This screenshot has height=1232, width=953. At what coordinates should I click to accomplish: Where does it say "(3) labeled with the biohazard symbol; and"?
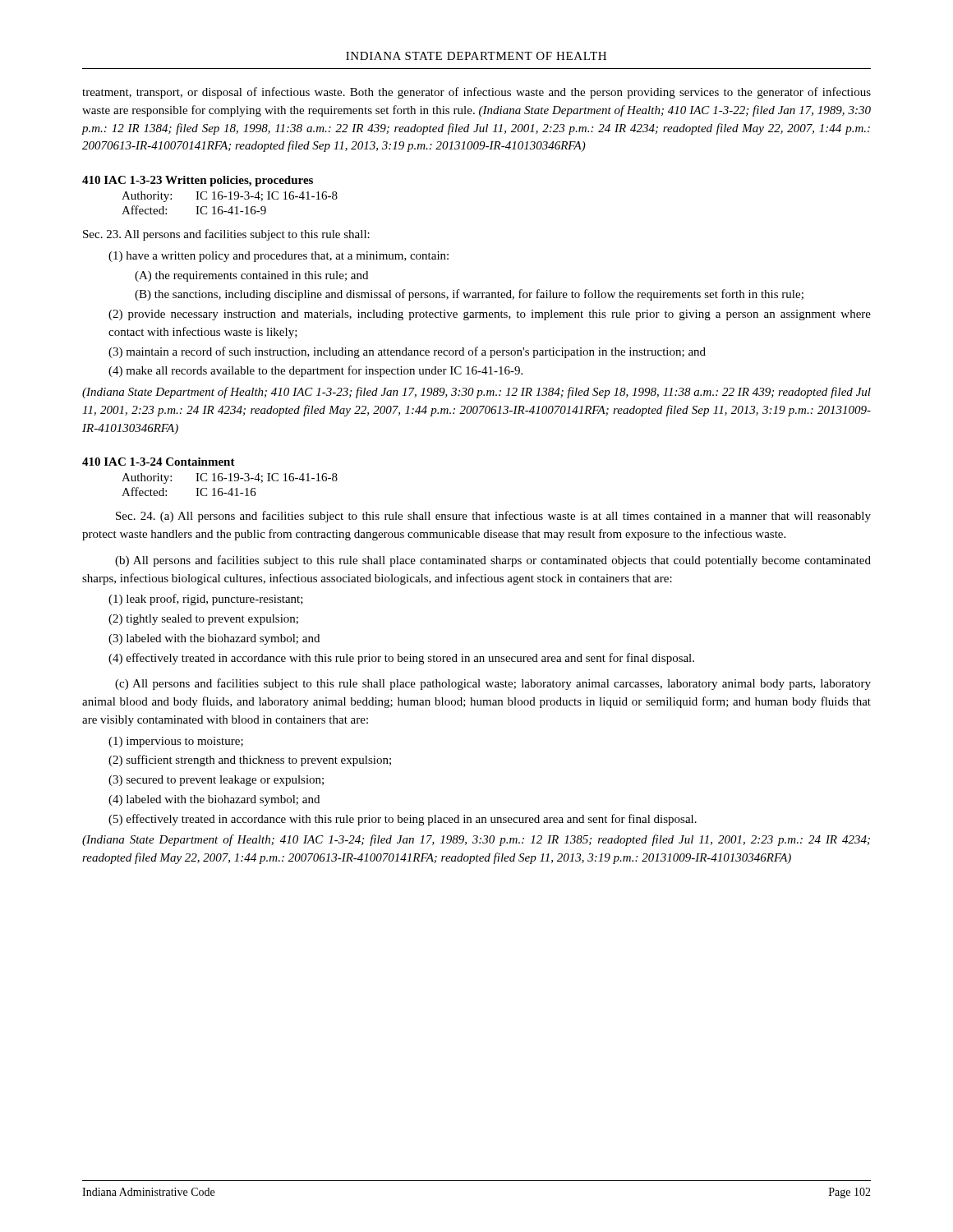214,638
